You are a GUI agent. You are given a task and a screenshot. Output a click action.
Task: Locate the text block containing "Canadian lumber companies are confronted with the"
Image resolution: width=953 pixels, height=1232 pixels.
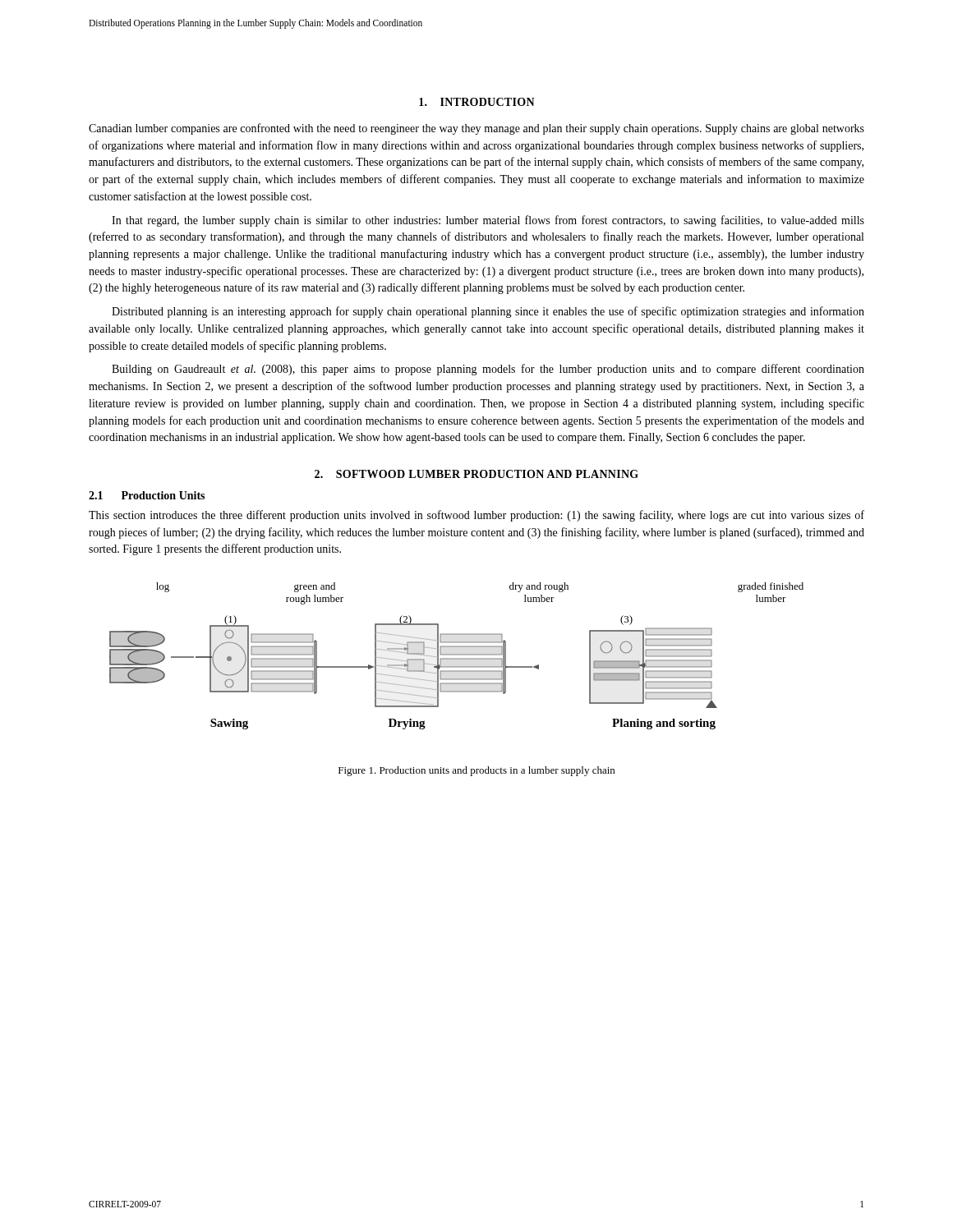[476, 163]
